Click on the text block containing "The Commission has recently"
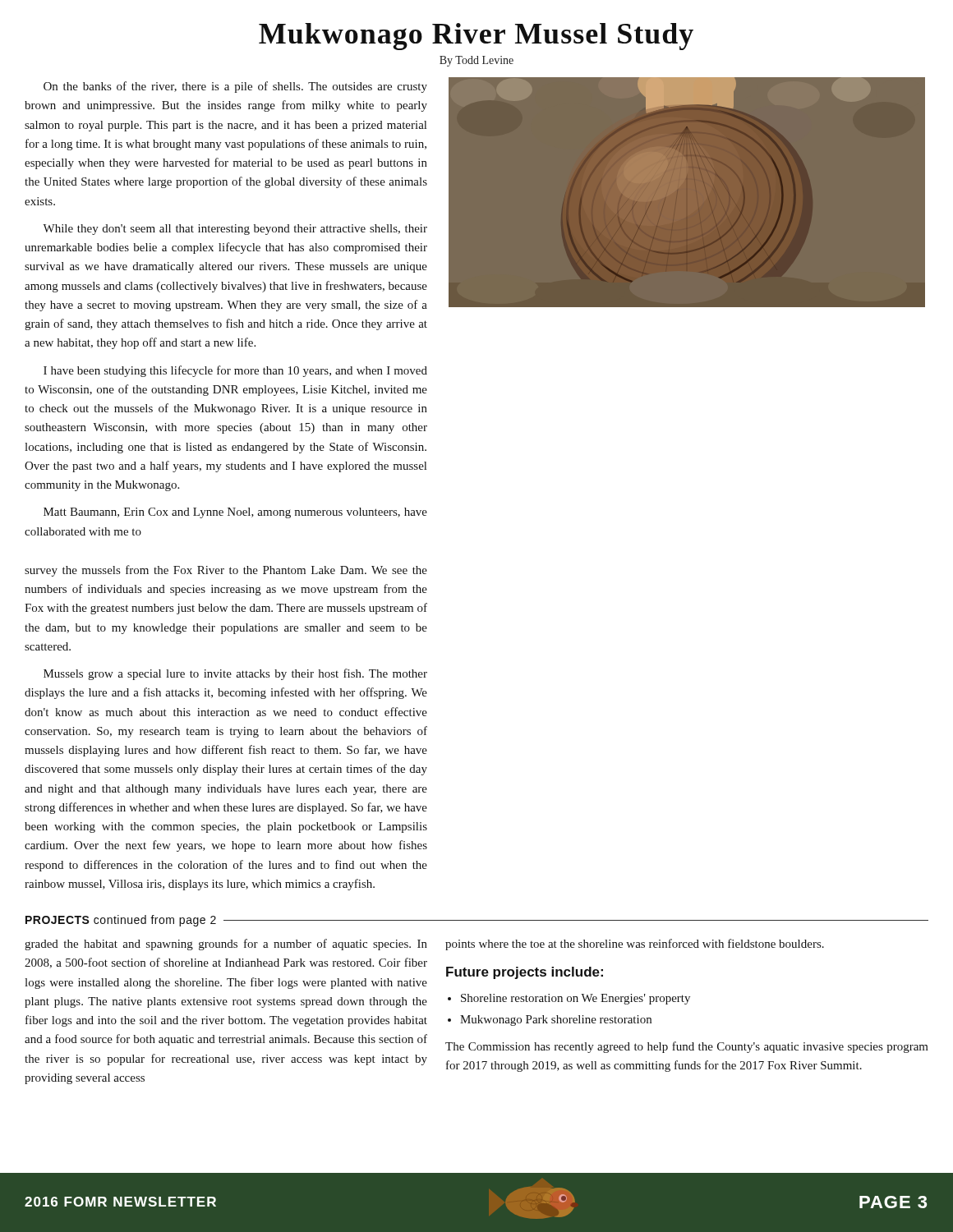The image size is (953, 1232). pyautogui.click(x=687, y=1057)
